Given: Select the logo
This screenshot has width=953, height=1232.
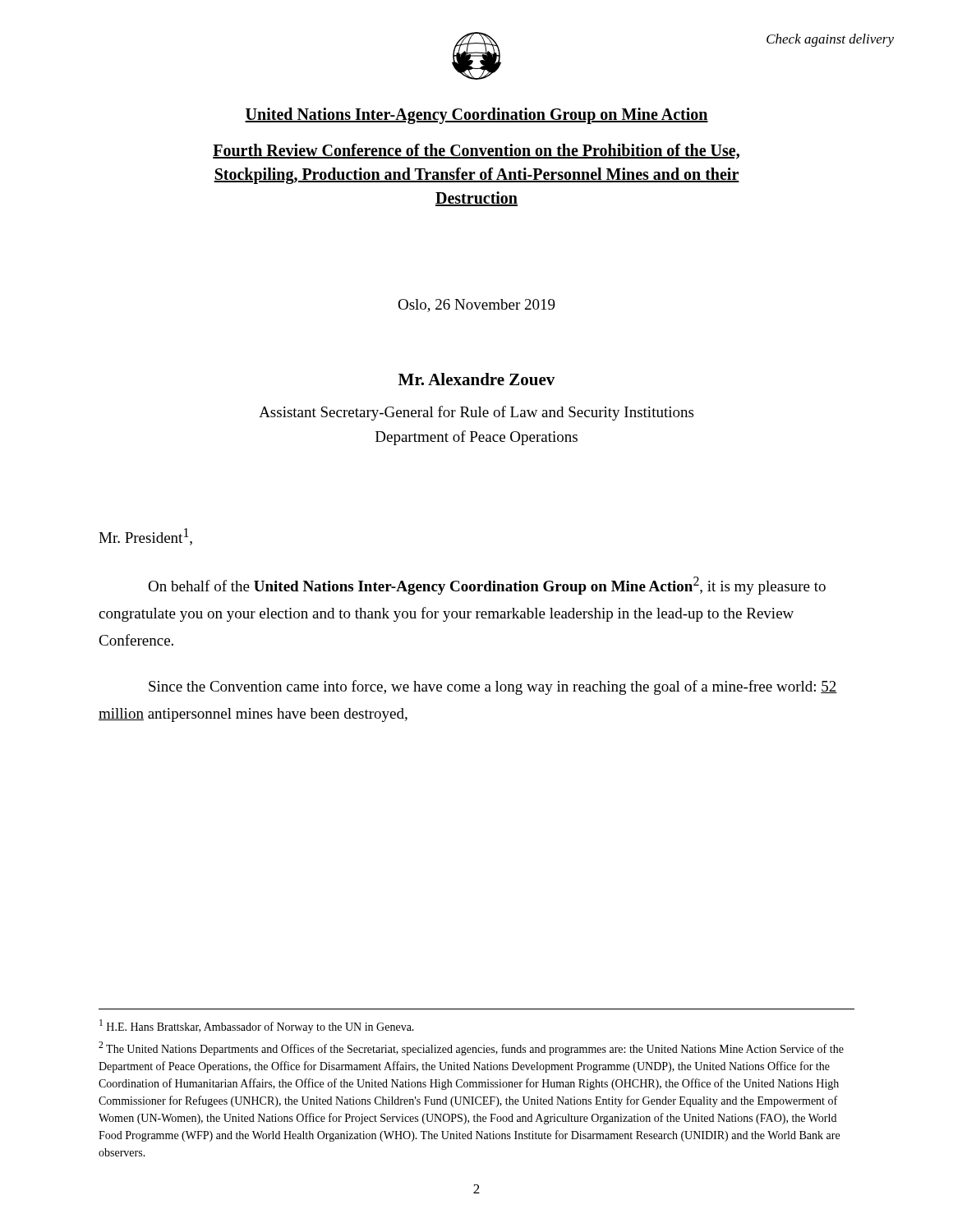Looking at the screenshot, I should (x=476, y=56).
